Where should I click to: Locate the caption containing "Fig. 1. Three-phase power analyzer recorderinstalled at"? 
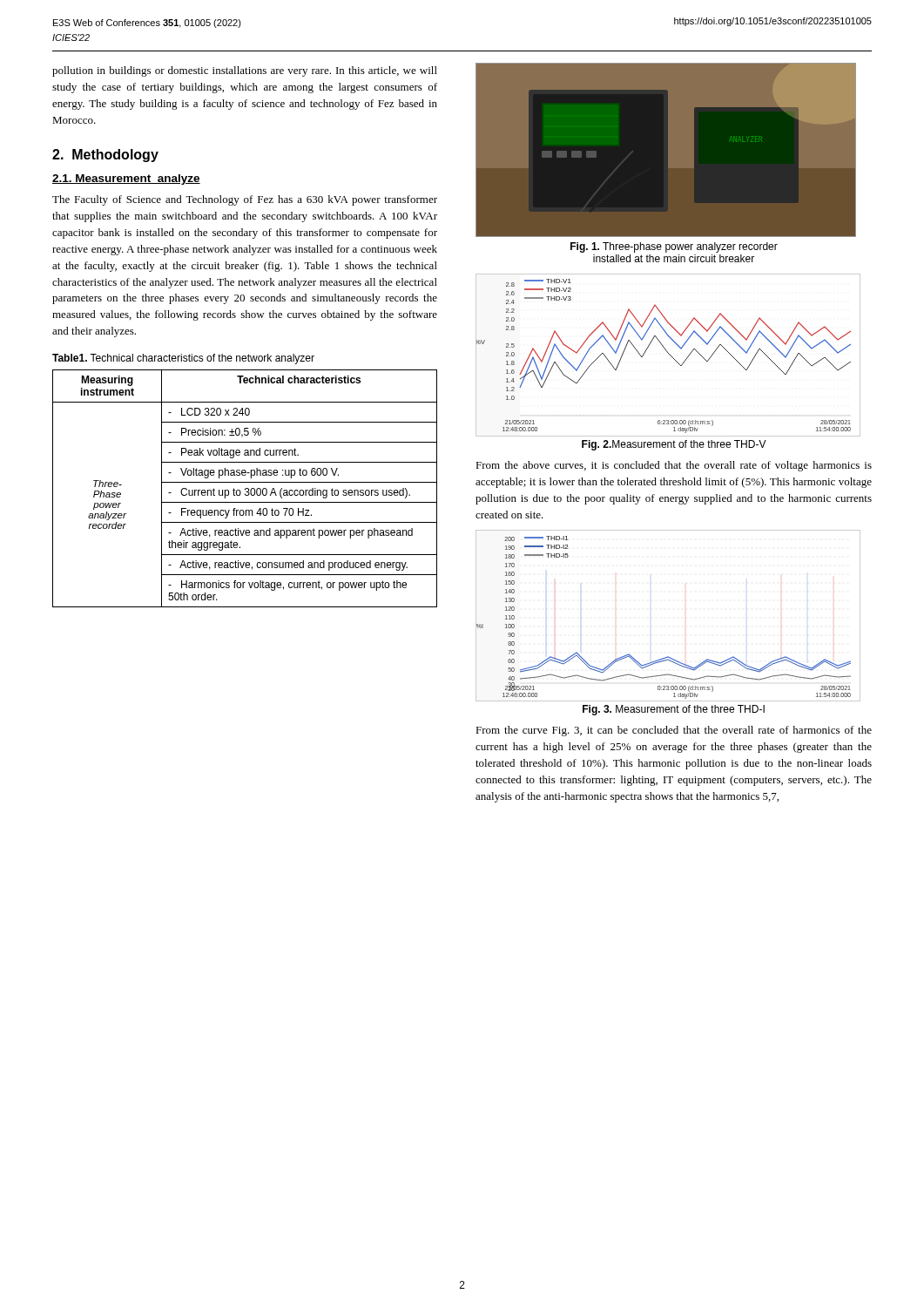(674, 253)
